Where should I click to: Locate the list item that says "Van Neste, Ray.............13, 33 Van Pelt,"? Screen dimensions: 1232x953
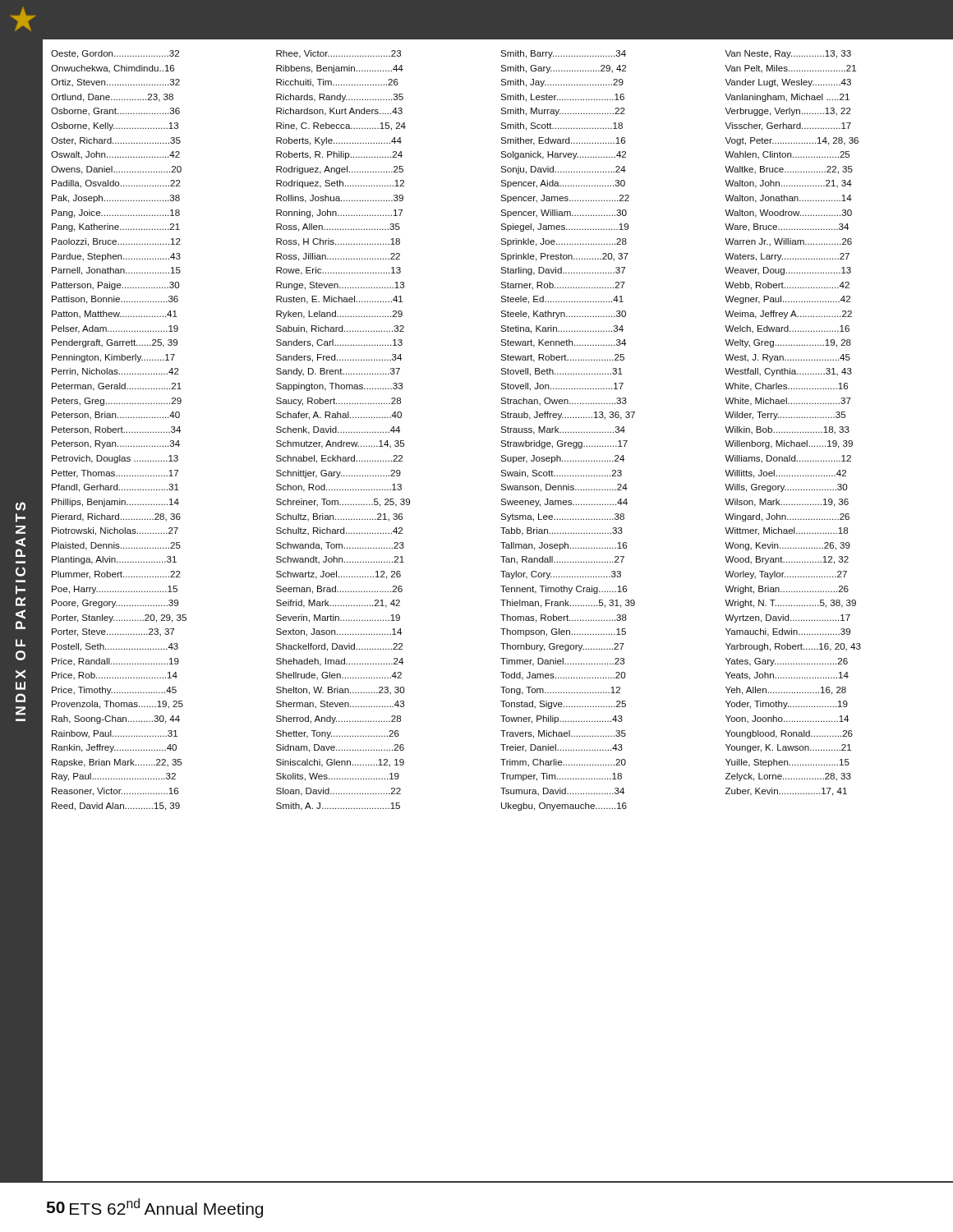pos(832,422)
